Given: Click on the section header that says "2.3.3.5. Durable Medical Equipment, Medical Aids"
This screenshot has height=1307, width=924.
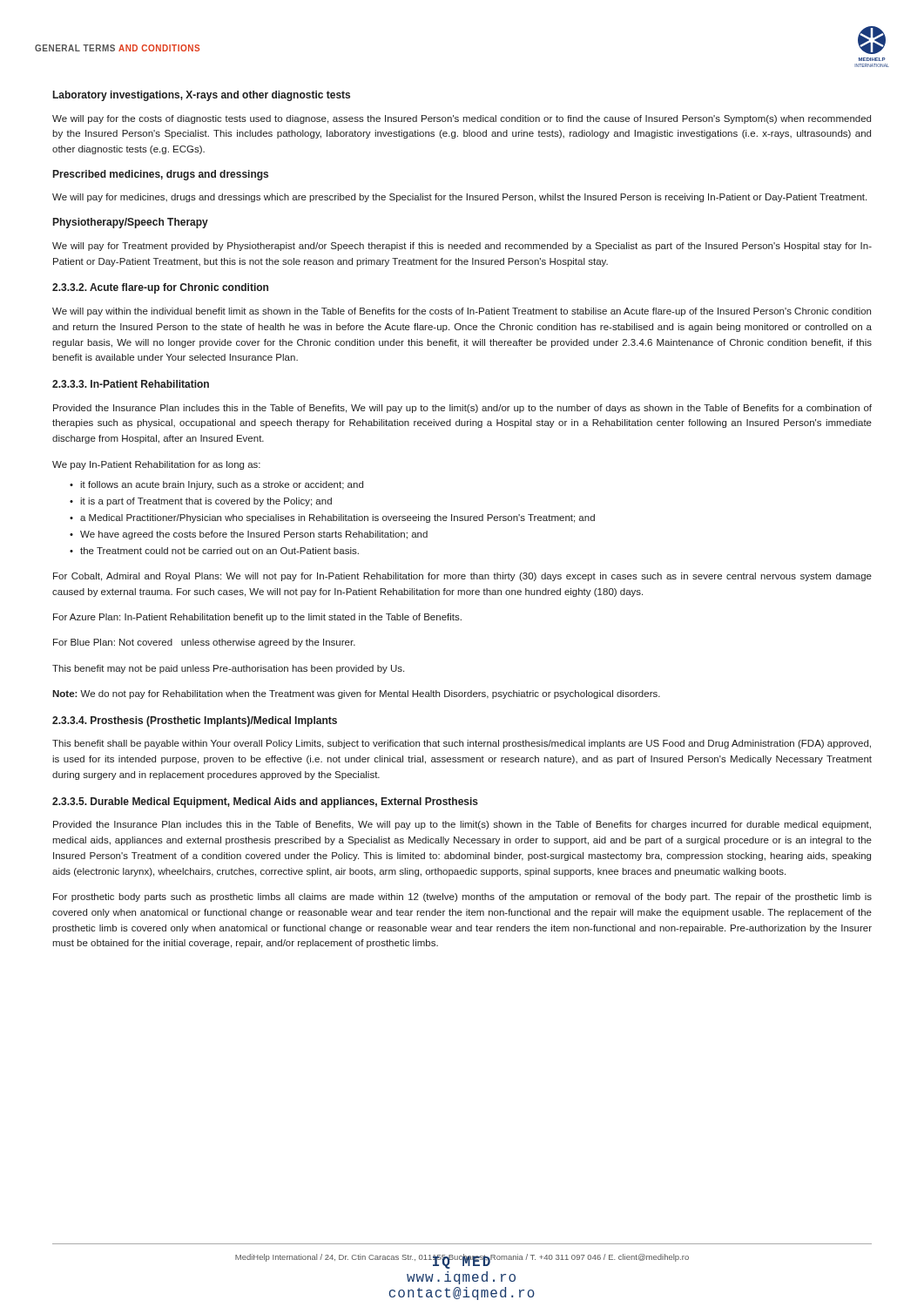Looking at the screenshot, I should pos(462,801).
